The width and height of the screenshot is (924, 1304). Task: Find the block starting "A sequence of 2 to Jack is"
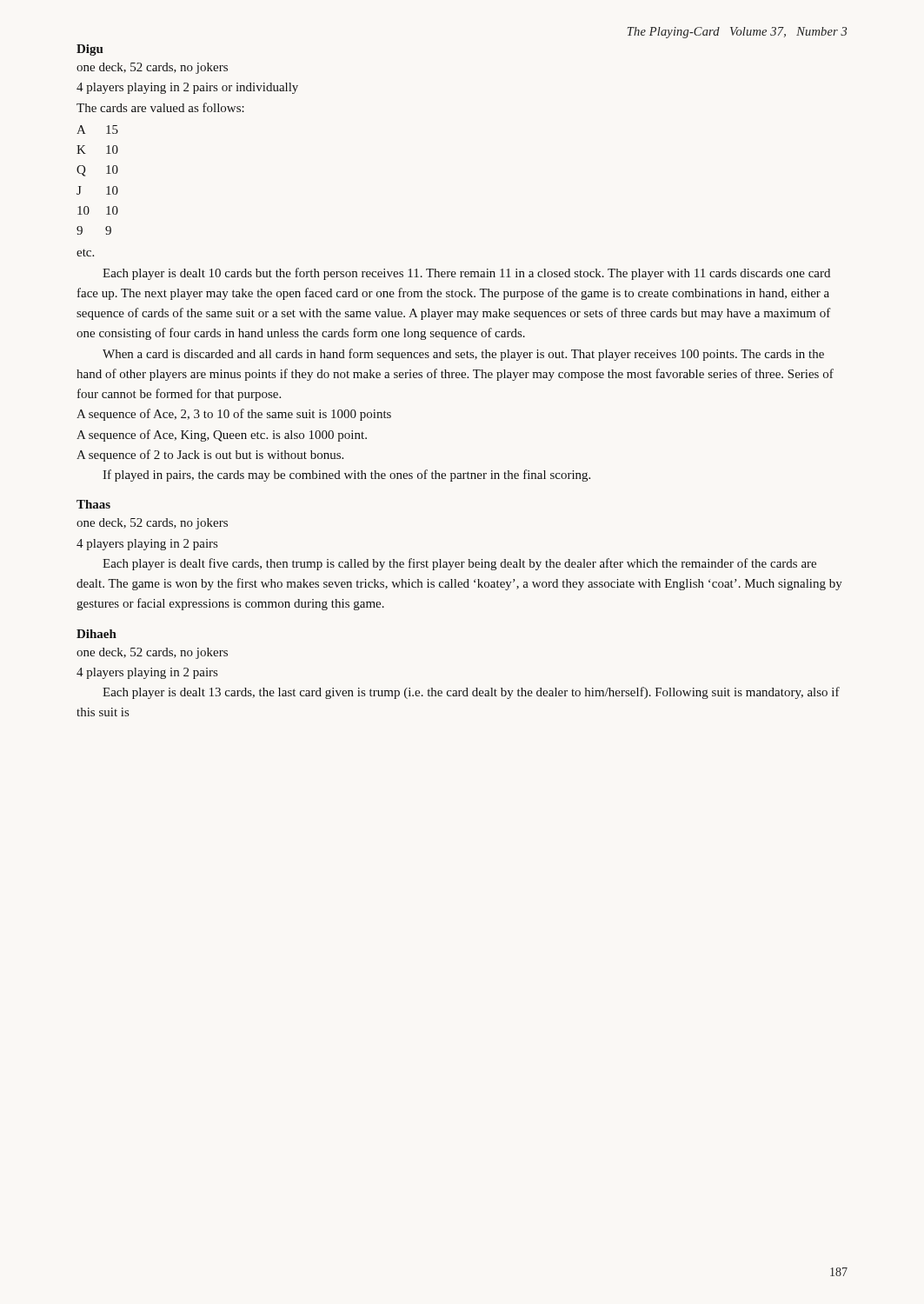(x=210, y=454)
